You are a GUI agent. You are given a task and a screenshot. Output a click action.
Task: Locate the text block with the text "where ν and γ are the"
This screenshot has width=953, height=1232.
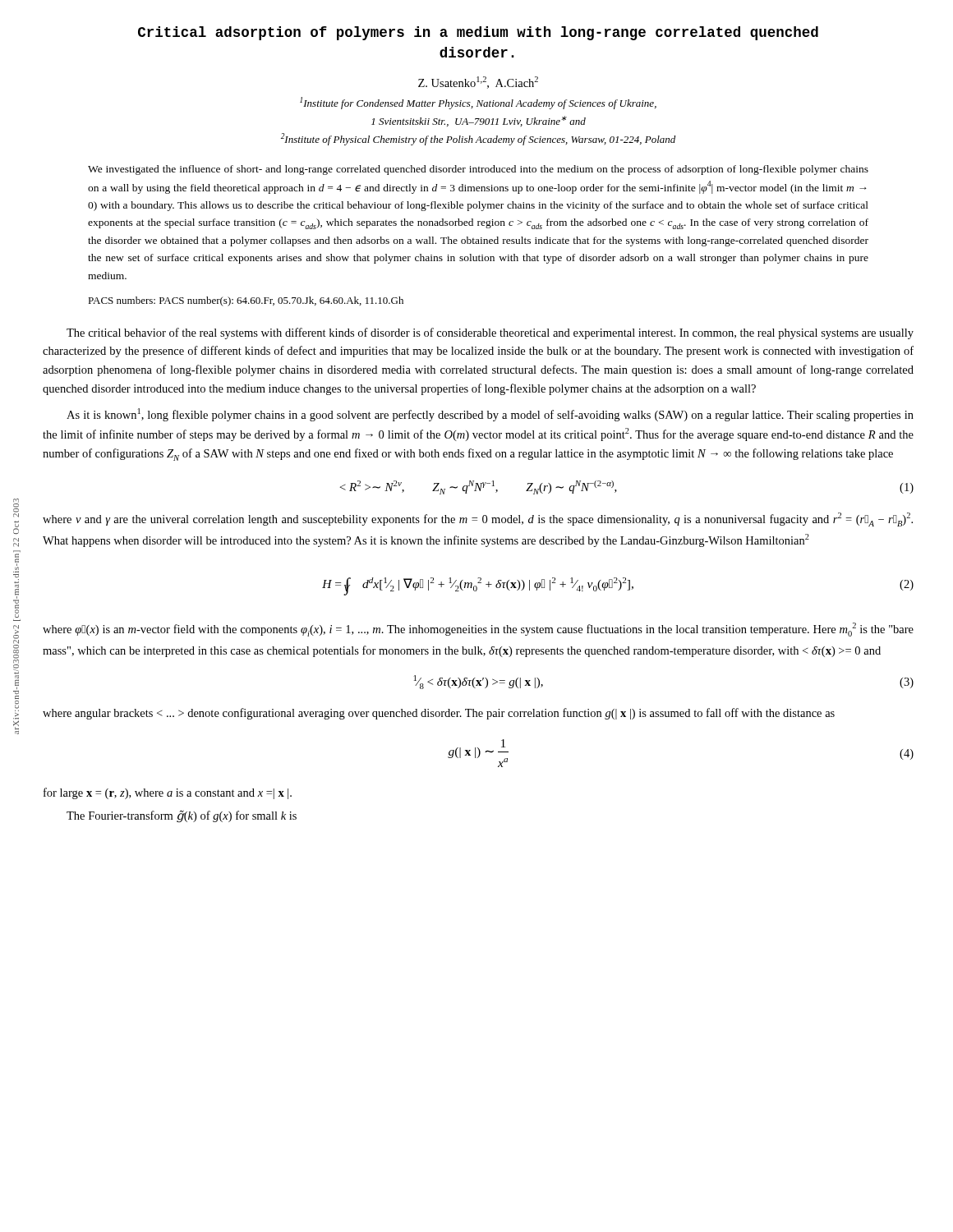click(x=478, y=529)
